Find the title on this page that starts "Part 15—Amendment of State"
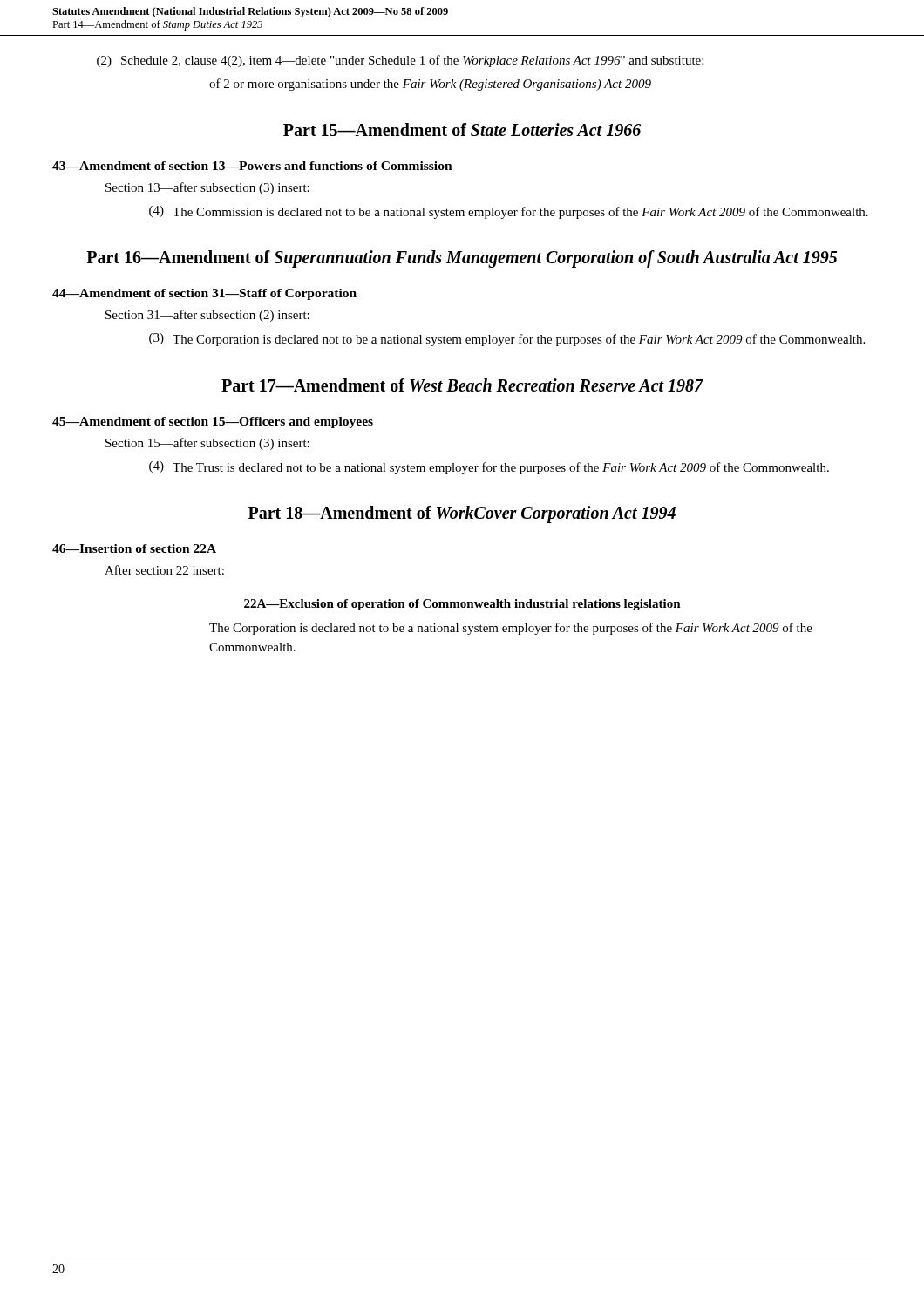The height and width of the screenshot is (1308, 924). 462,130
